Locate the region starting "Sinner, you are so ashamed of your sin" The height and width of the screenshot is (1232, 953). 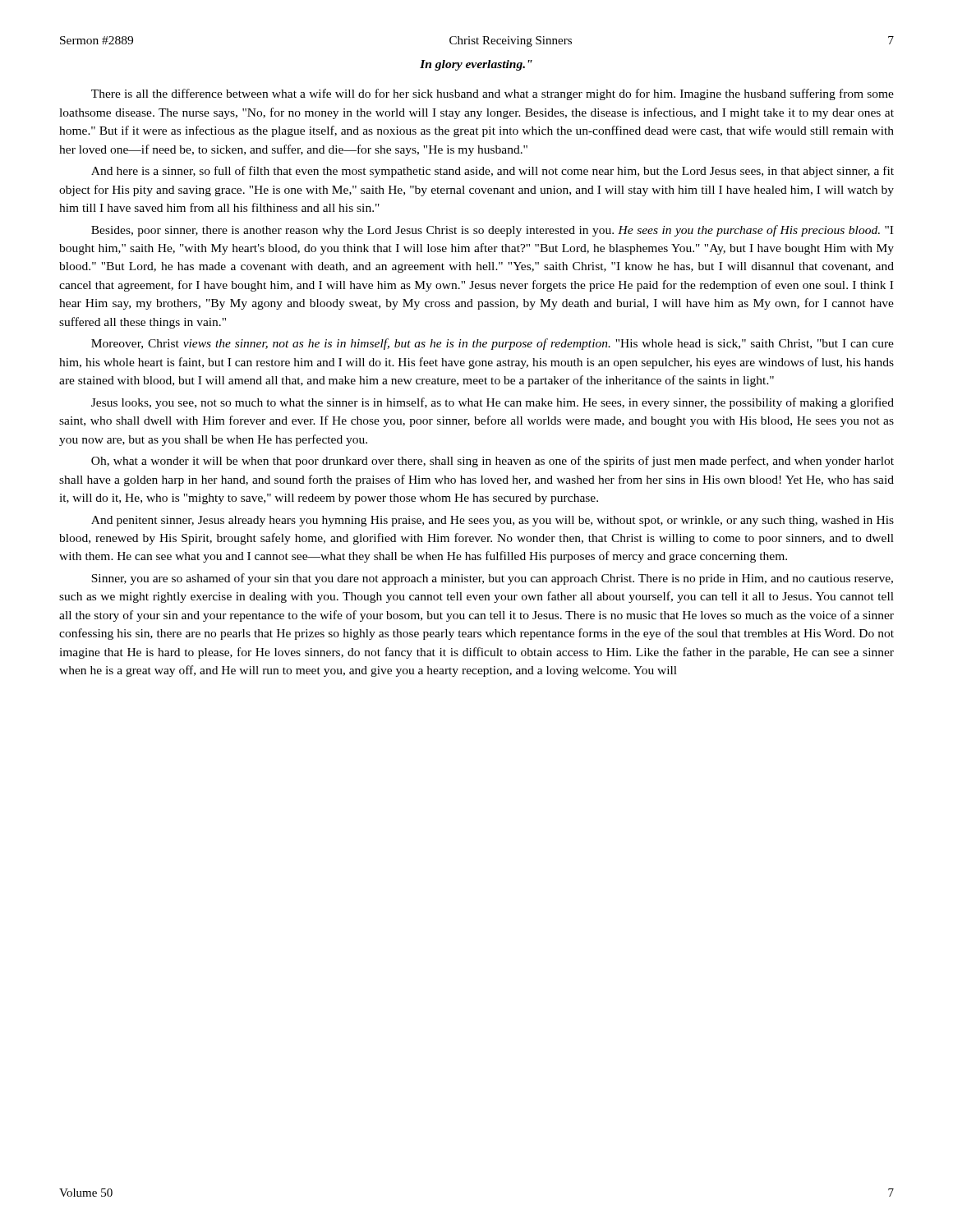point(476,624)
